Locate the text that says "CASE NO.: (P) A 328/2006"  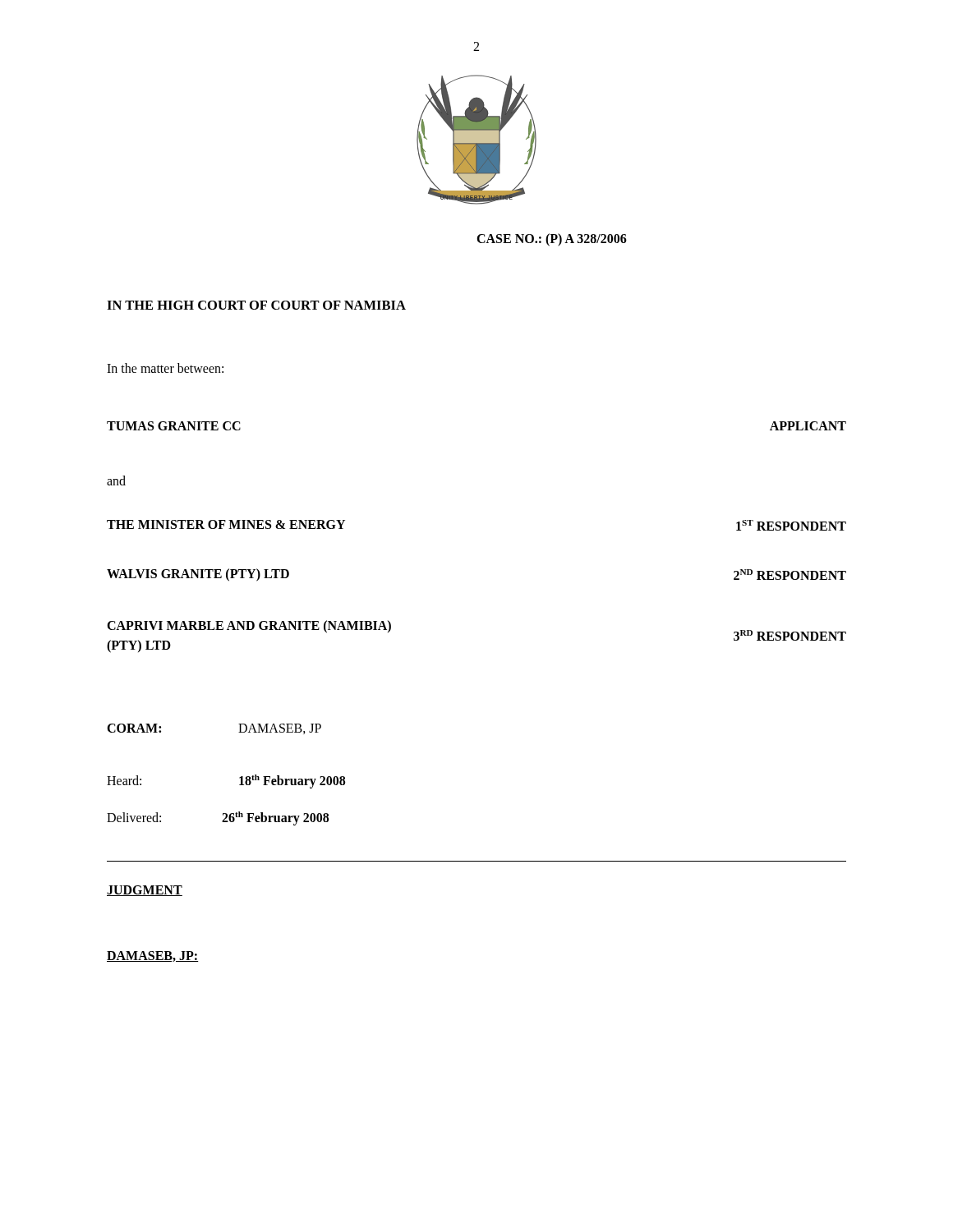(x=552, y=239)
